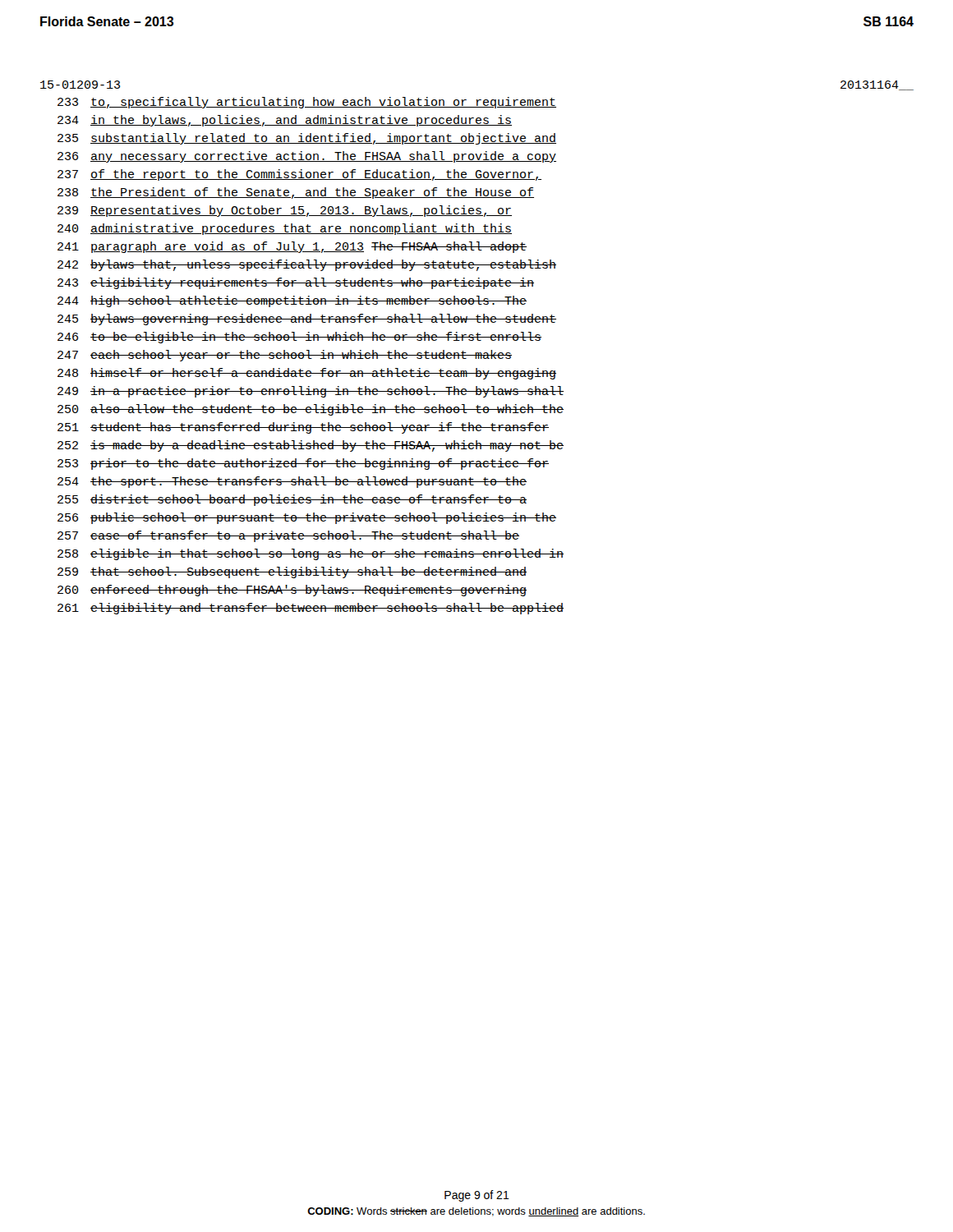
Task: Click the passage that begins "243 eligibility requirements"
Action: (476, 284)
